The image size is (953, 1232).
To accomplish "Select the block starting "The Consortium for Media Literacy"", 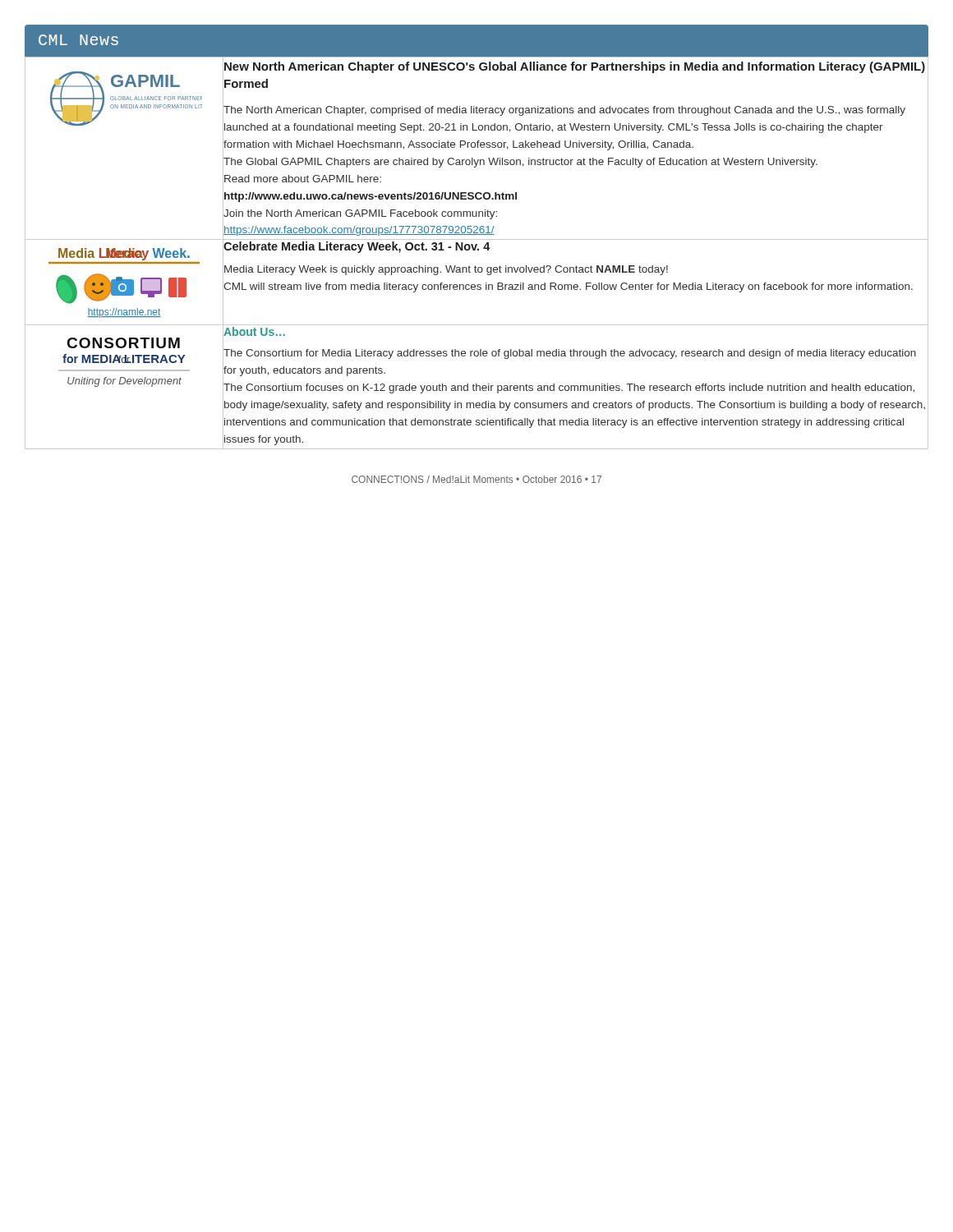I will pyautogui.click(x=576, y=362).
